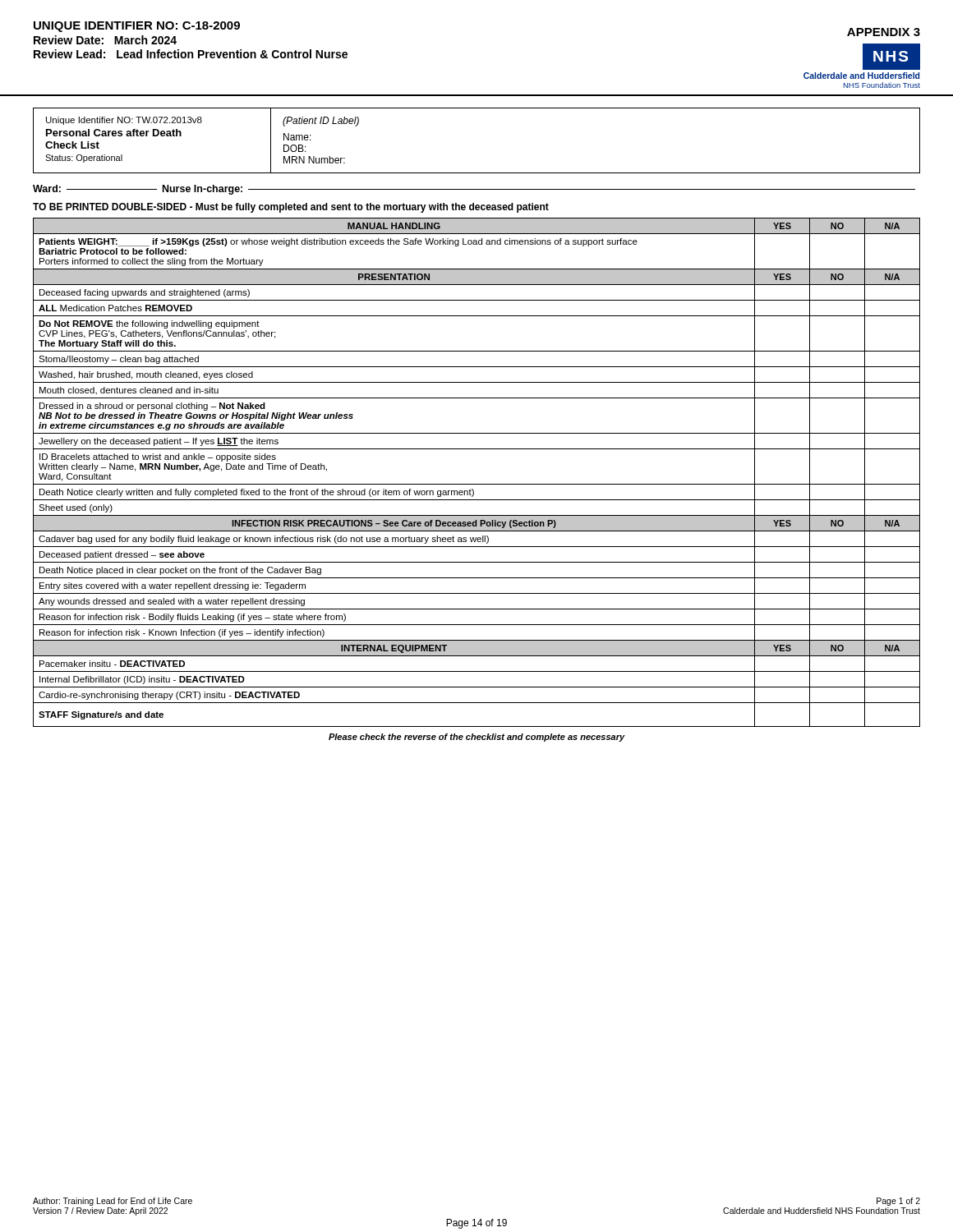Click where it says "APPENDIX 3"
Image resolution: width=953 pixels, height=1232 pixels.
[883, 32]
